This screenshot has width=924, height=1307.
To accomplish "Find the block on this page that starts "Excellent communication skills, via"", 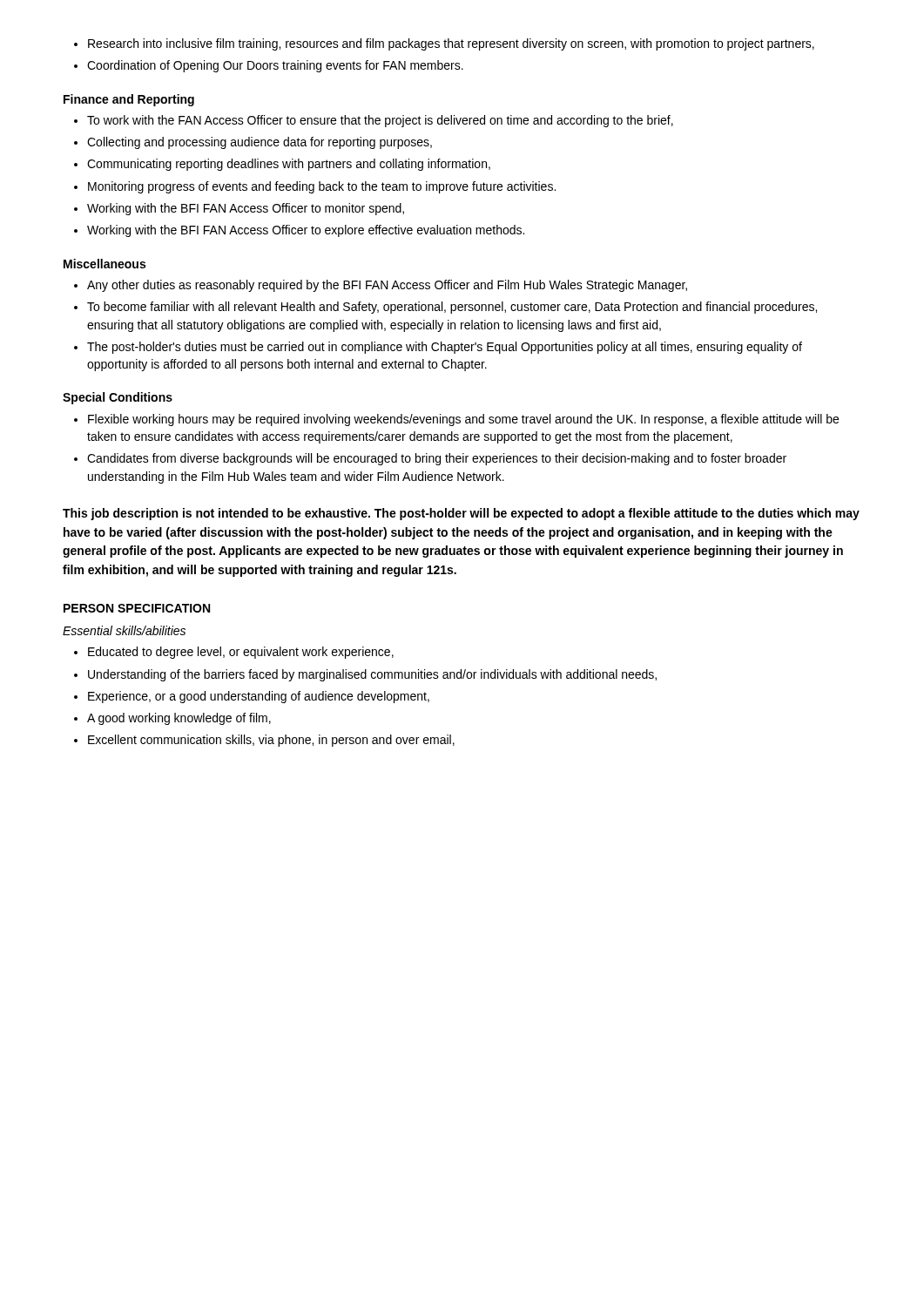I will coord(271,740).
